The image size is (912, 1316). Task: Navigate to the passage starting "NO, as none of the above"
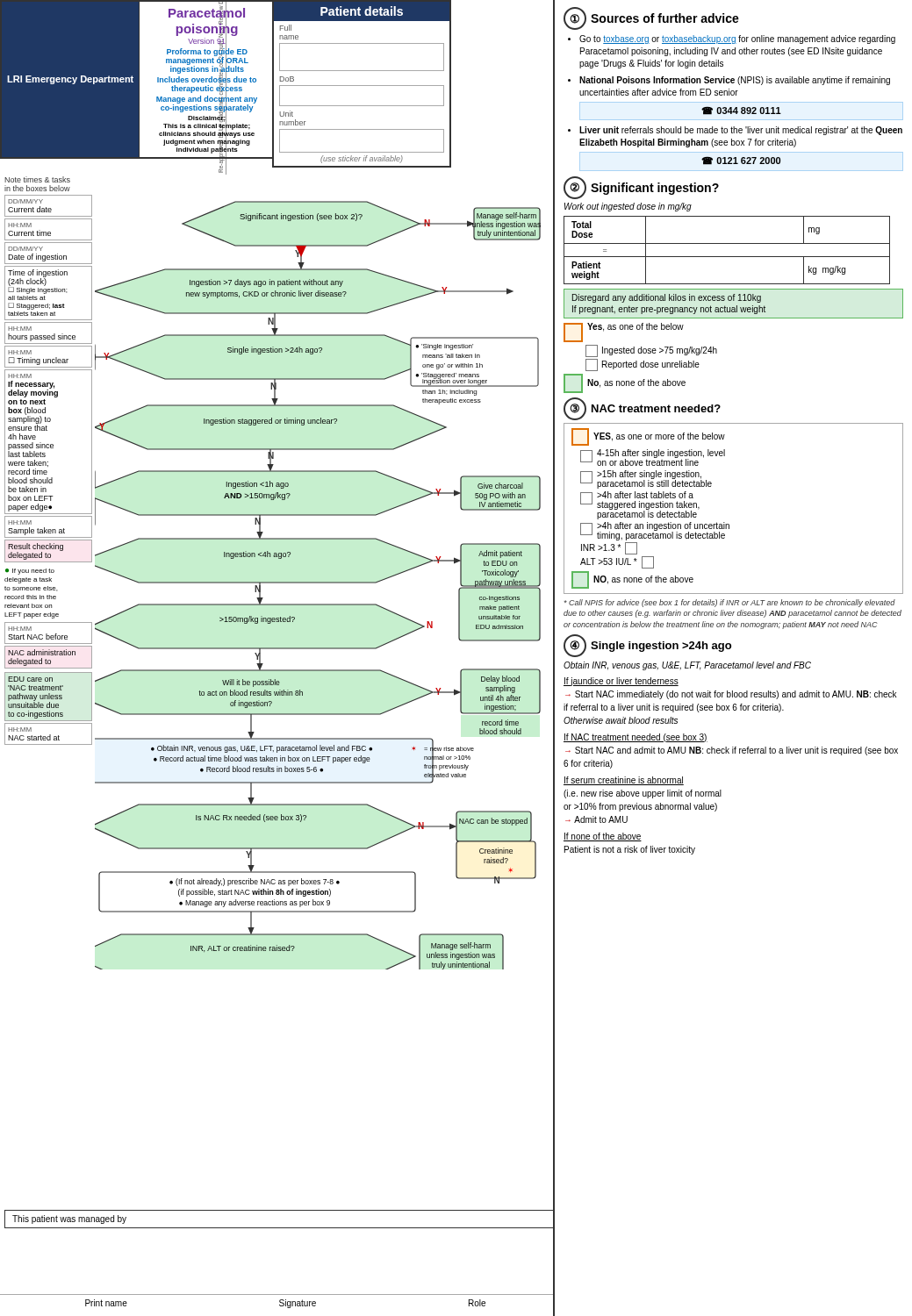coord(643,580)
